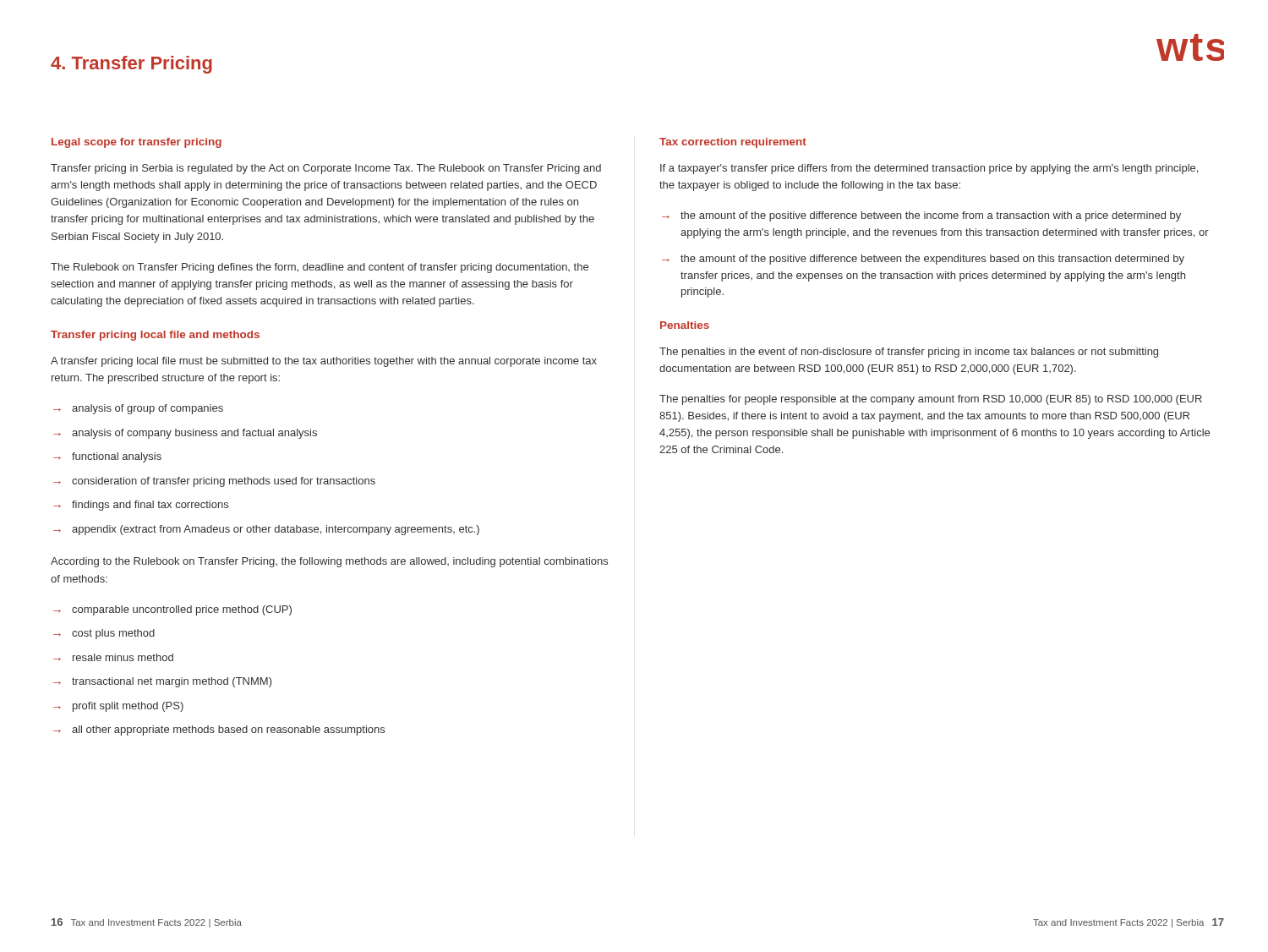Viewport: 1268px width, 952px height.
Task: Select the title with the text "4. Transfer Pricing"
Action: 132,63
